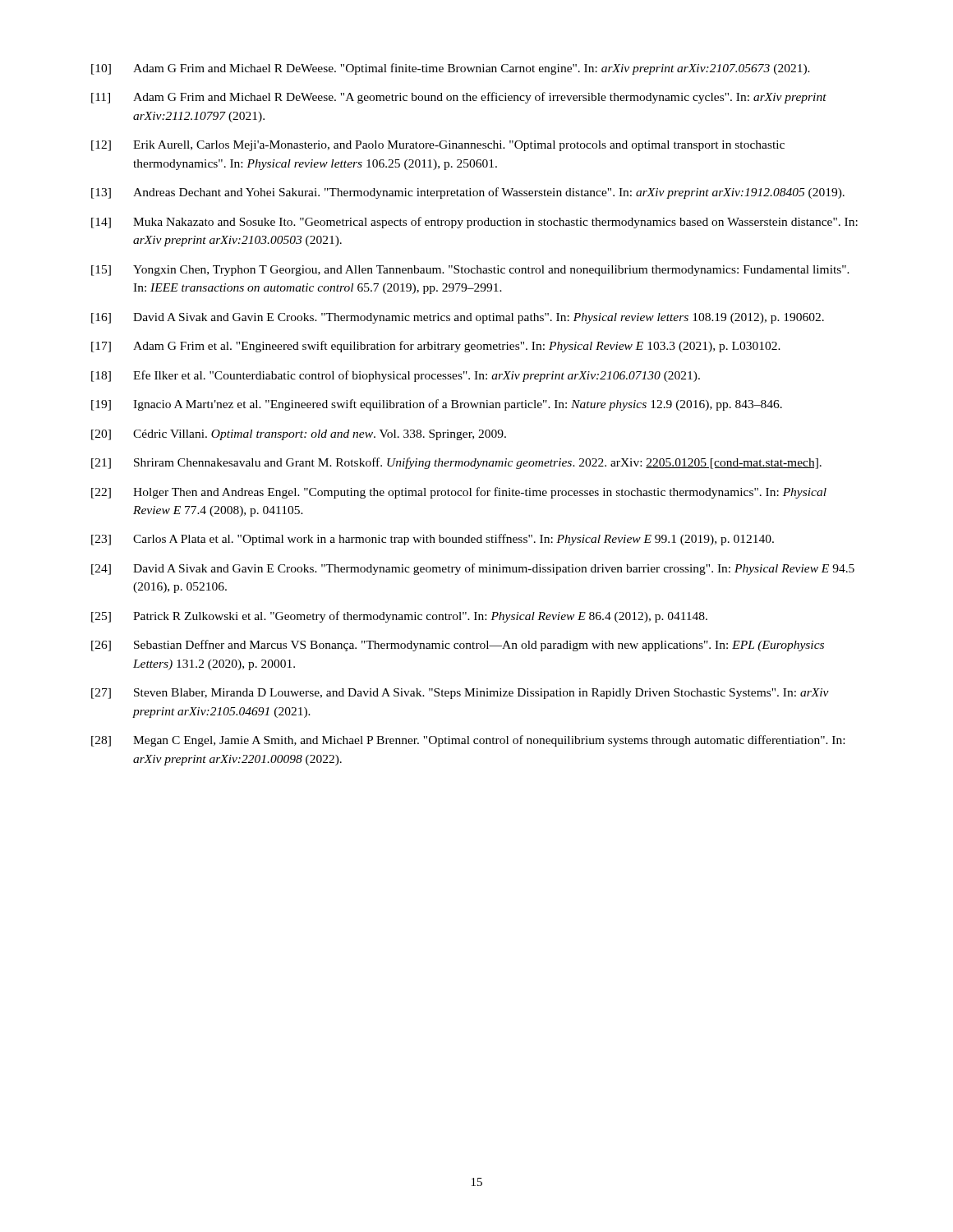Click the passage that begins "[17] Adam G Frim"
The width and height of the screenshot is (953, 1232).
tap(476, 346)
